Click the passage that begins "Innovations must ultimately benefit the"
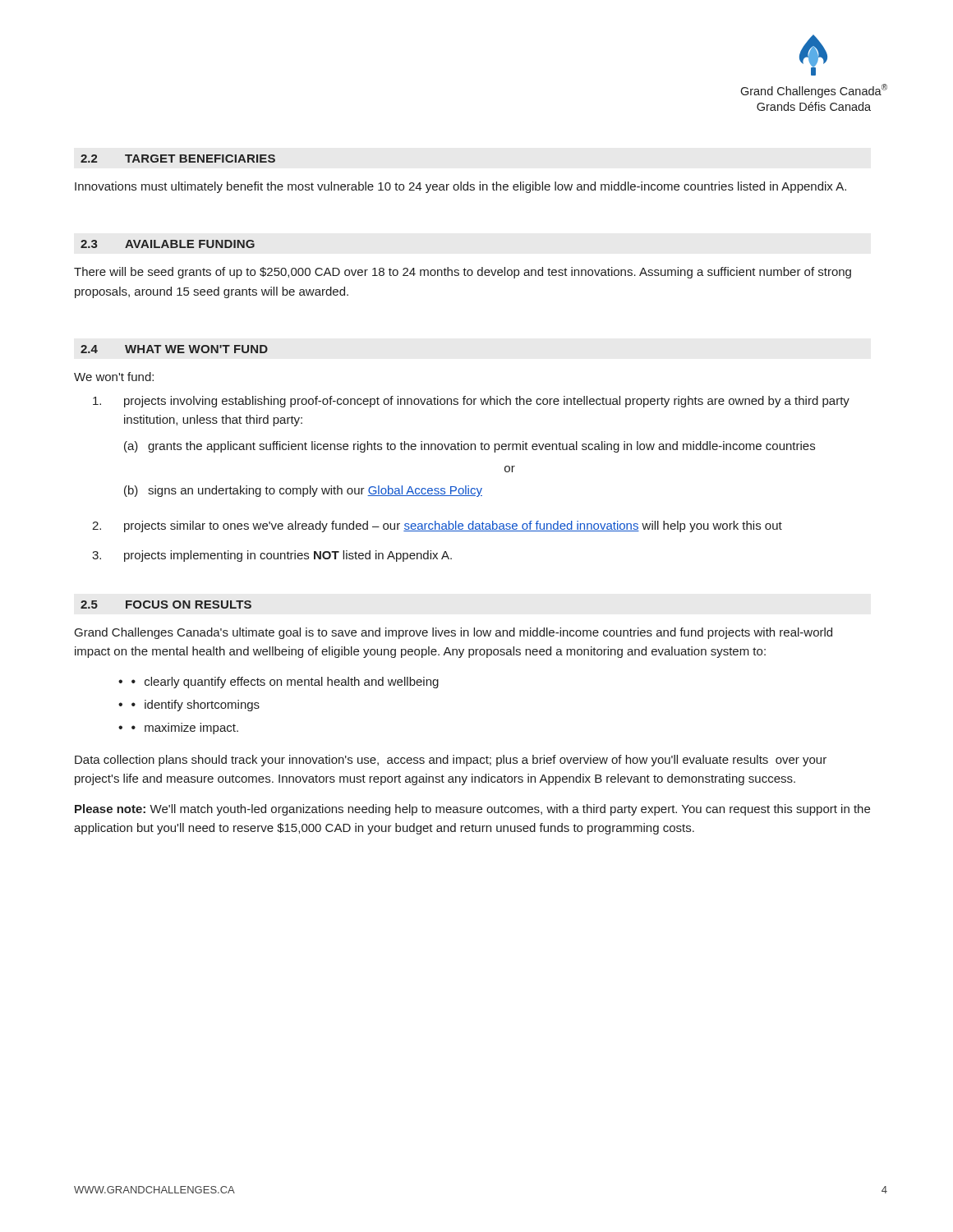The width and height of the screenshot is (953, 1232). click(x=461, y=186)
